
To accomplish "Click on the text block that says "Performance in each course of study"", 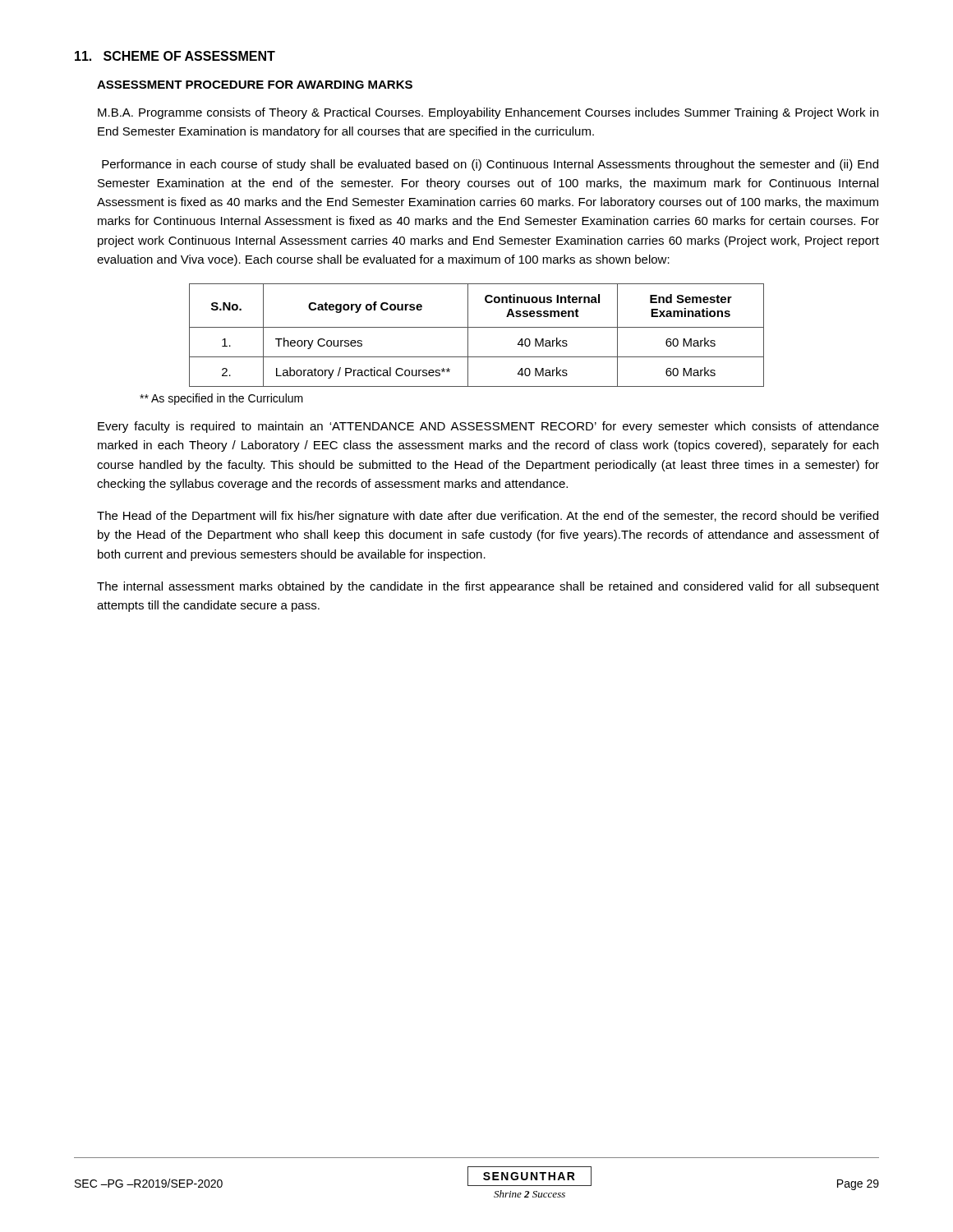I will pyautogui.click(x=488, y=211).
